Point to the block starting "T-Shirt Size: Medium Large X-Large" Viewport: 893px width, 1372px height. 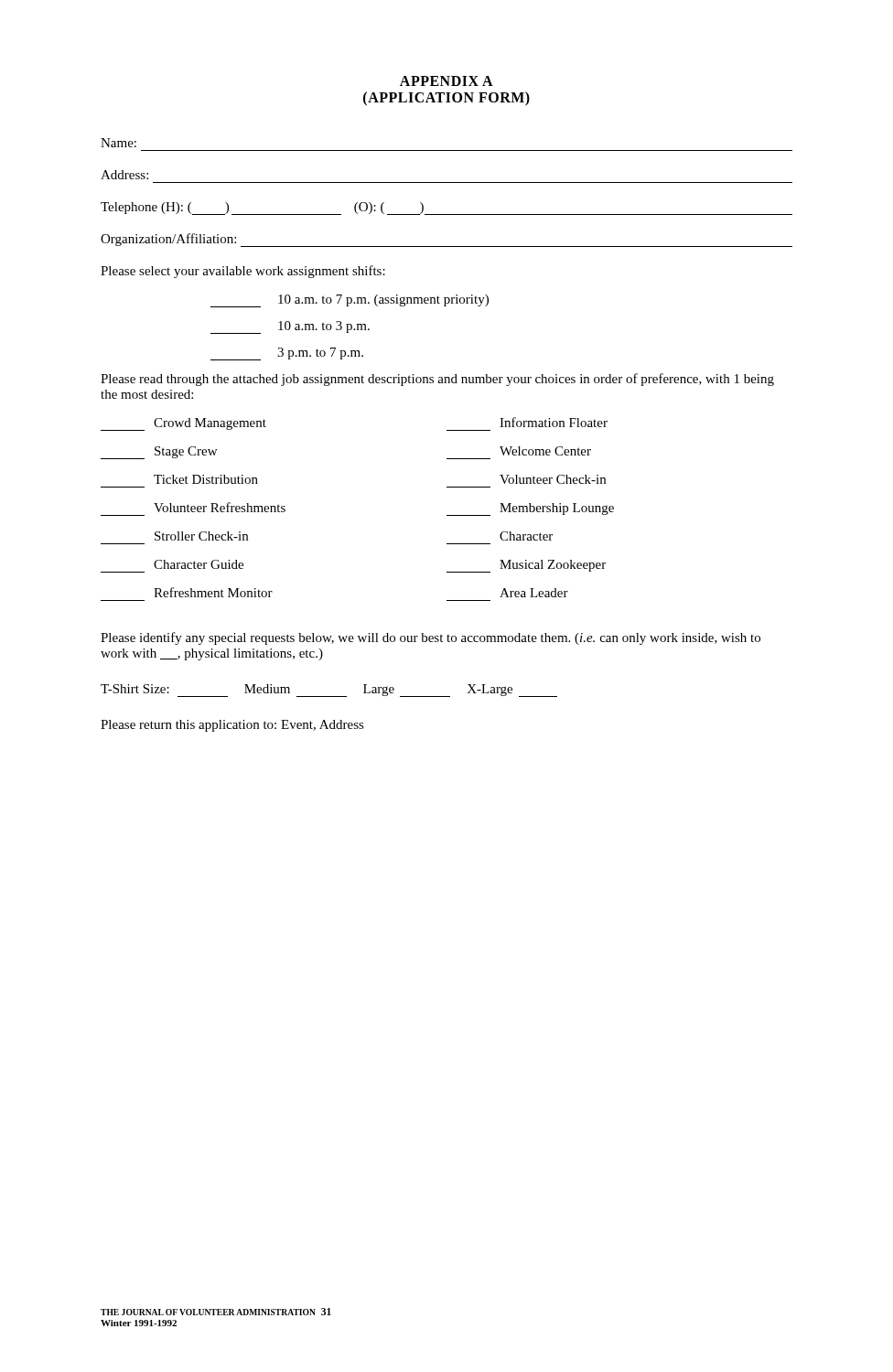(329, 689)
